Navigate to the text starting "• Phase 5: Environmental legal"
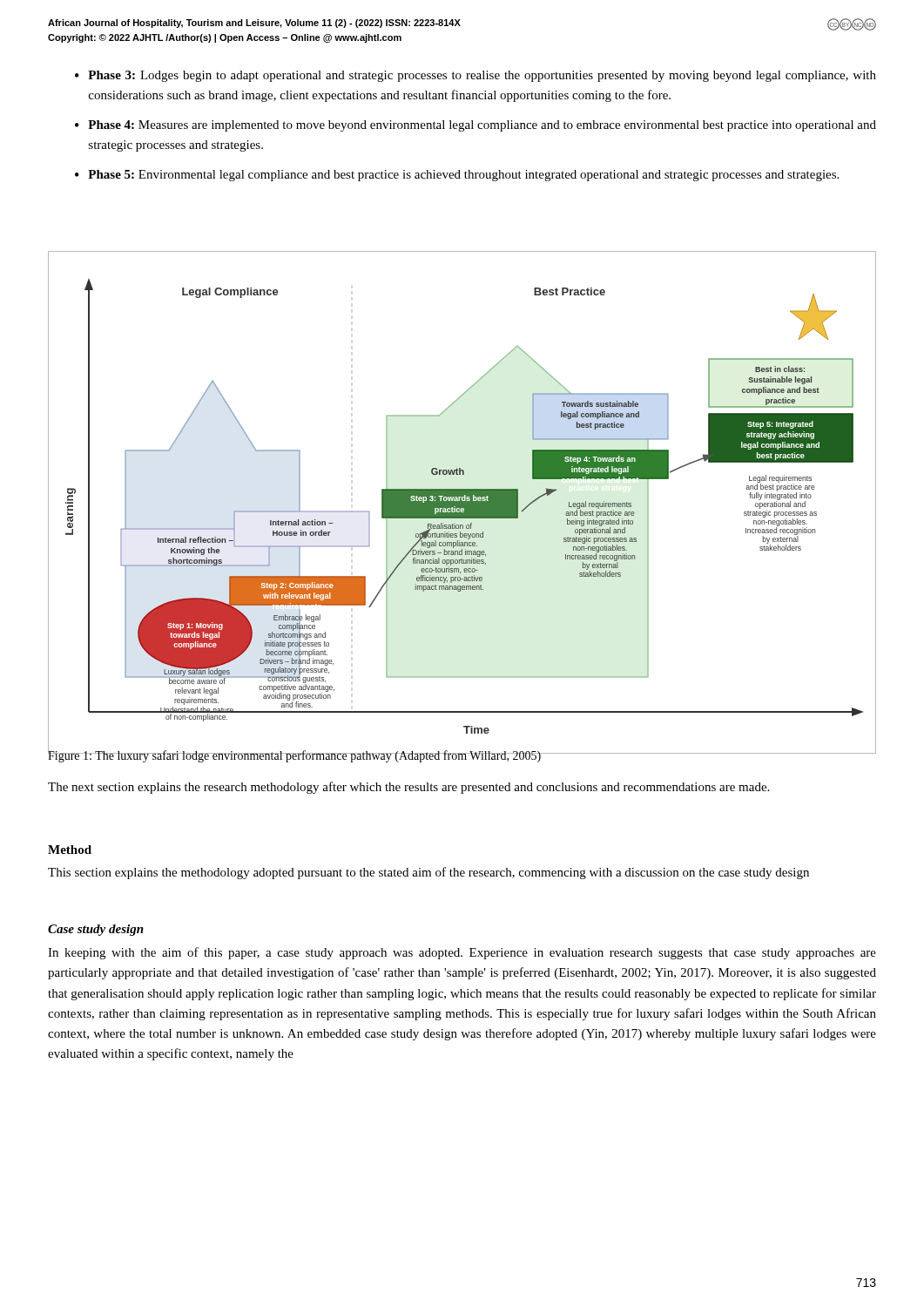This screenshot has height=1307, width=924. (457, 176)
